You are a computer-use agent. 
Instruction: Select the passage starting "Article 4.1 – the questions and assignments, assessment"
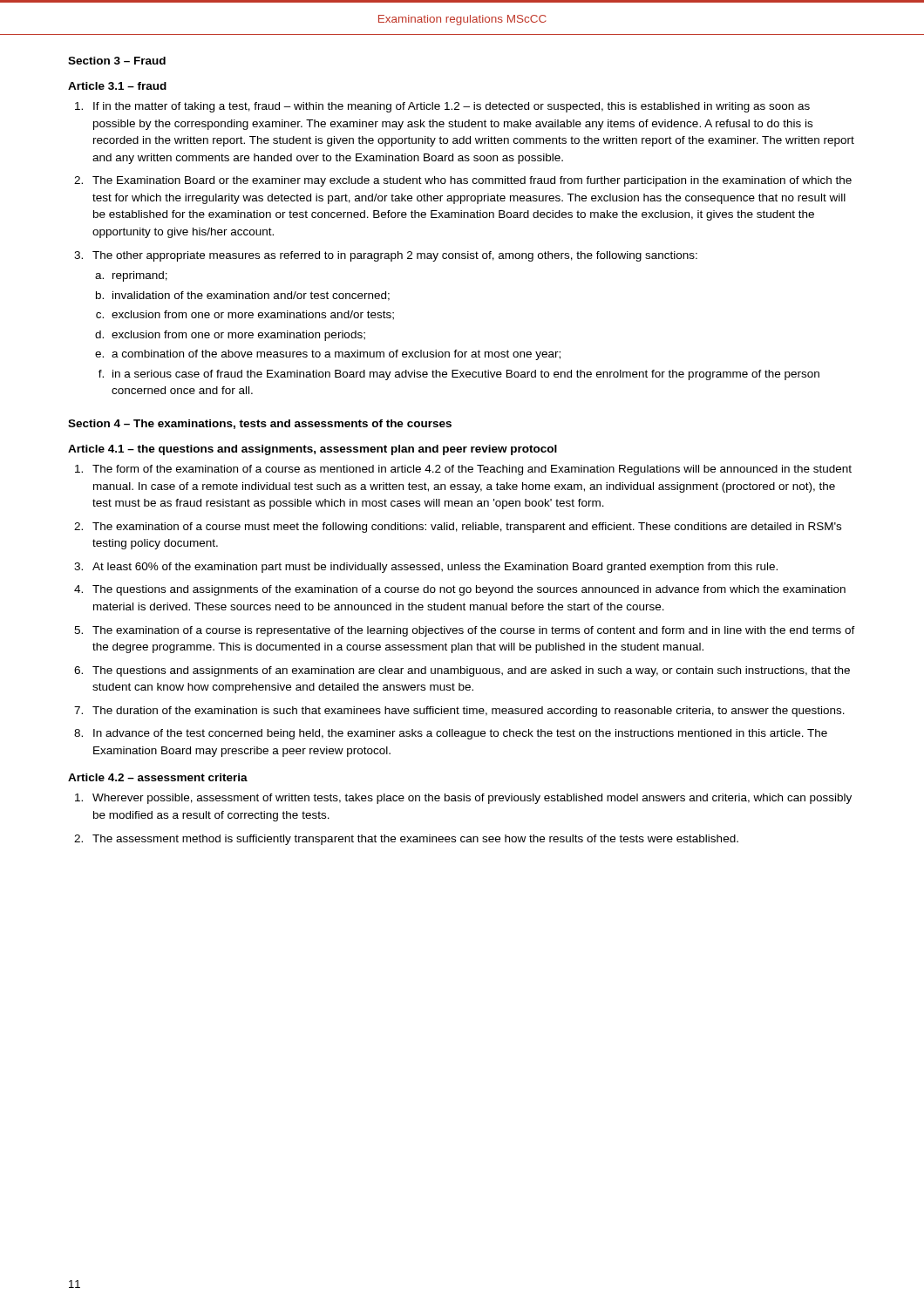point(313,449)
